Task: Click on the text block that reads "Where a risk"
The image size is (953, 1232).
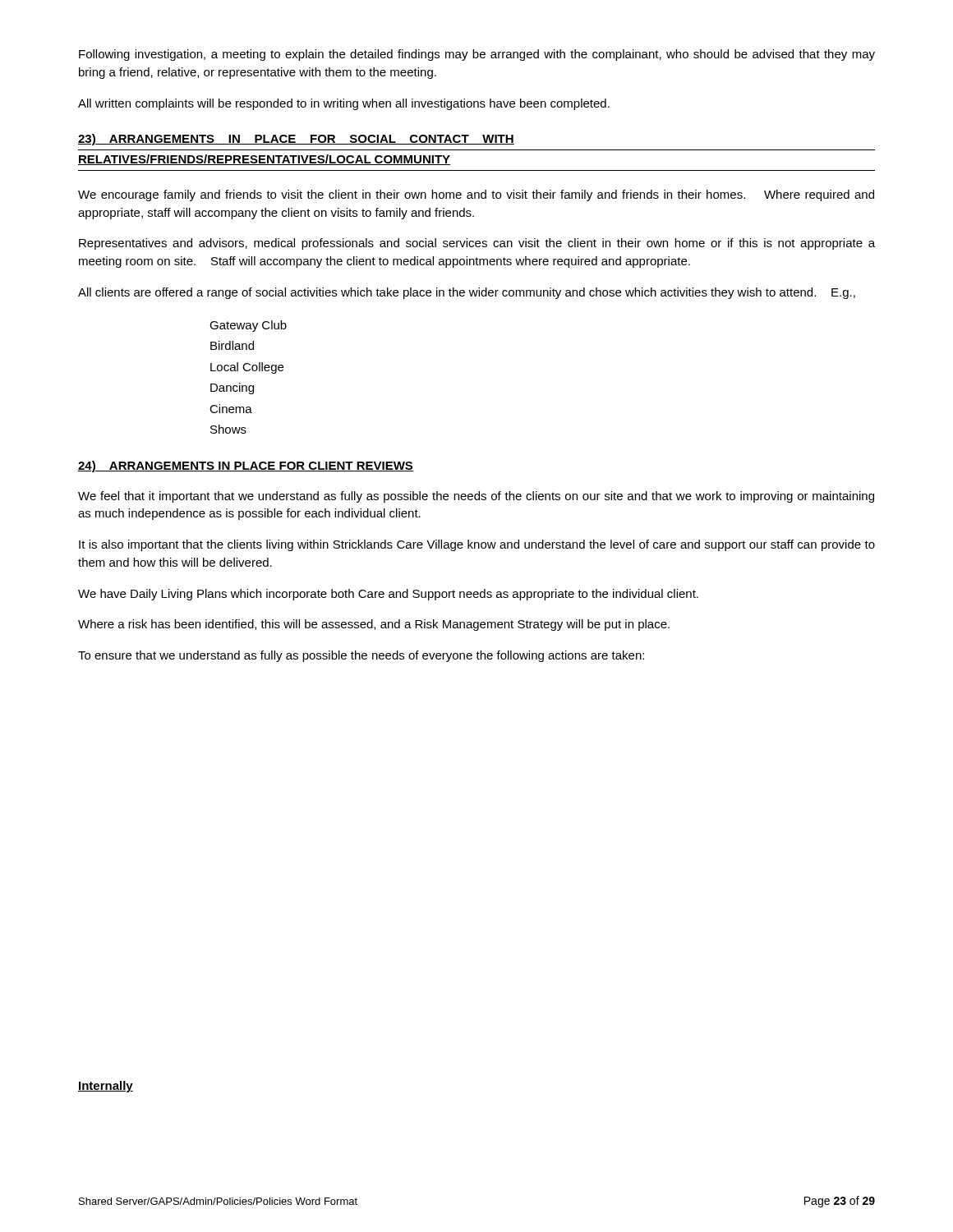Action: pyautogui.click(x=374, y=624)
